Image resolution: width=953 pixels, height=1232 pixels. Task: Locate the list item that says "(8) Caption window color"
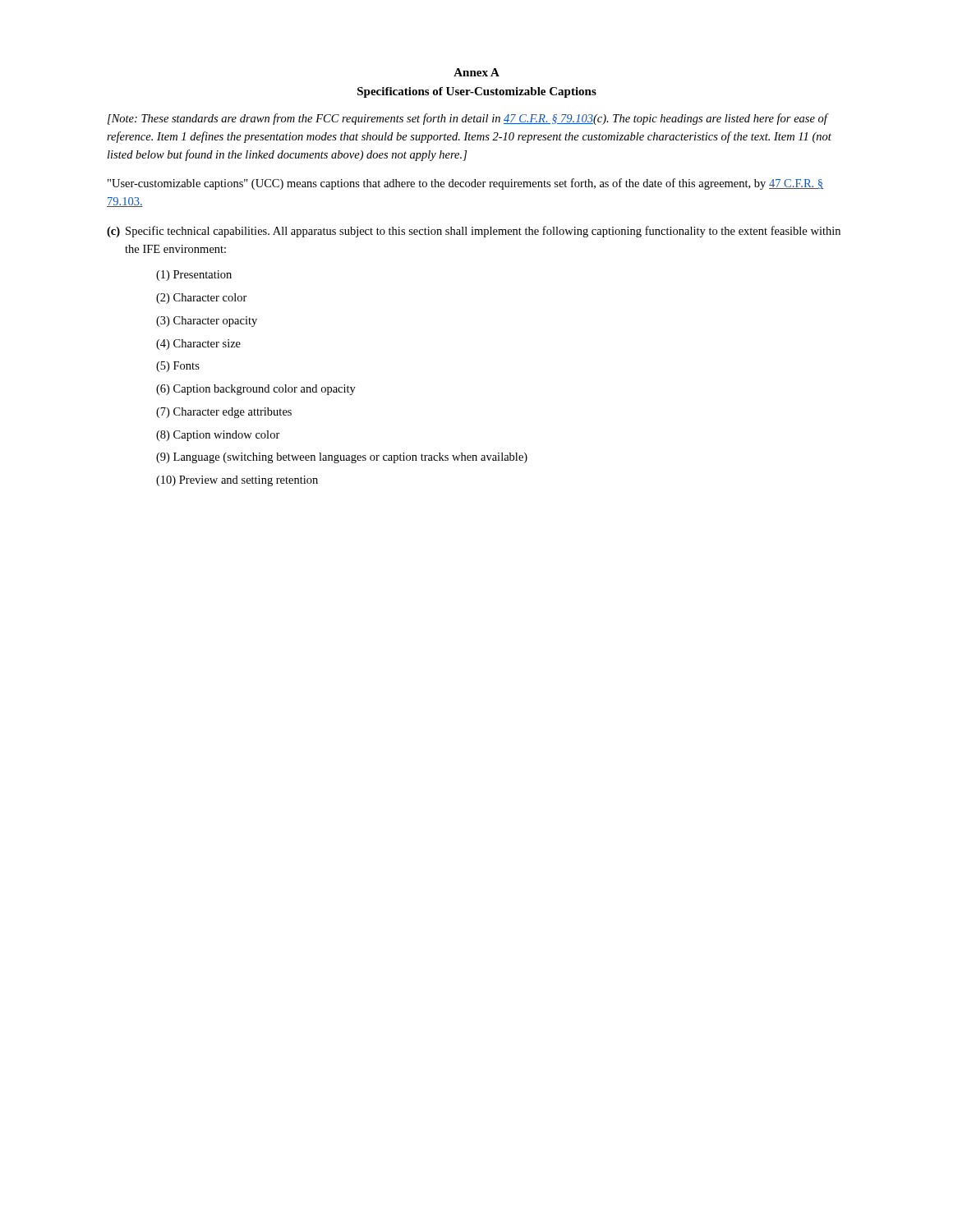coord(218,434)
